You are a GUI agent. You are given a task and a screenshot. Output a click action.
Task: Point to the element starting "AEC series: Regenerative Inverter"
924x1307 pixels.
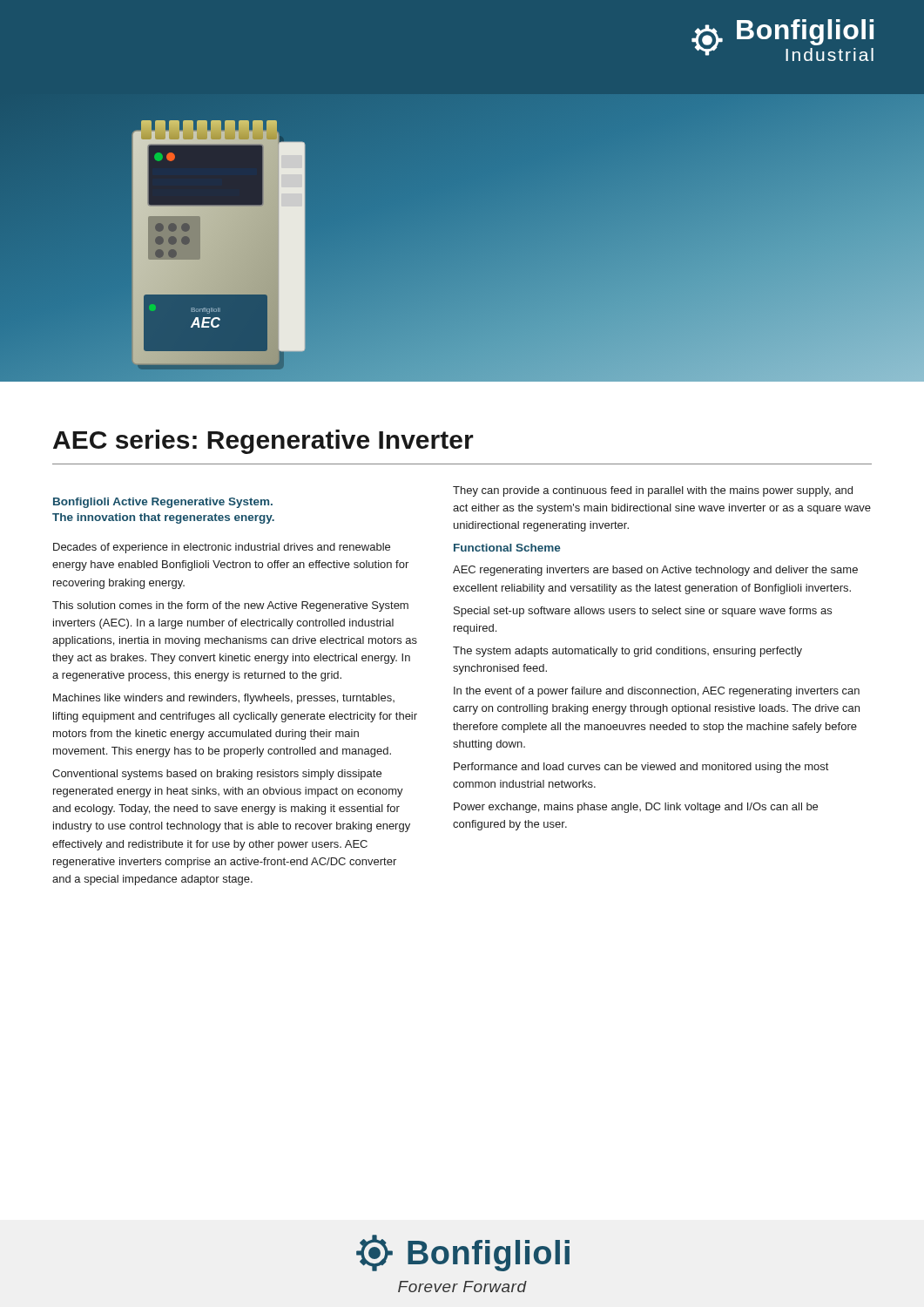click(x=462, y=440)
